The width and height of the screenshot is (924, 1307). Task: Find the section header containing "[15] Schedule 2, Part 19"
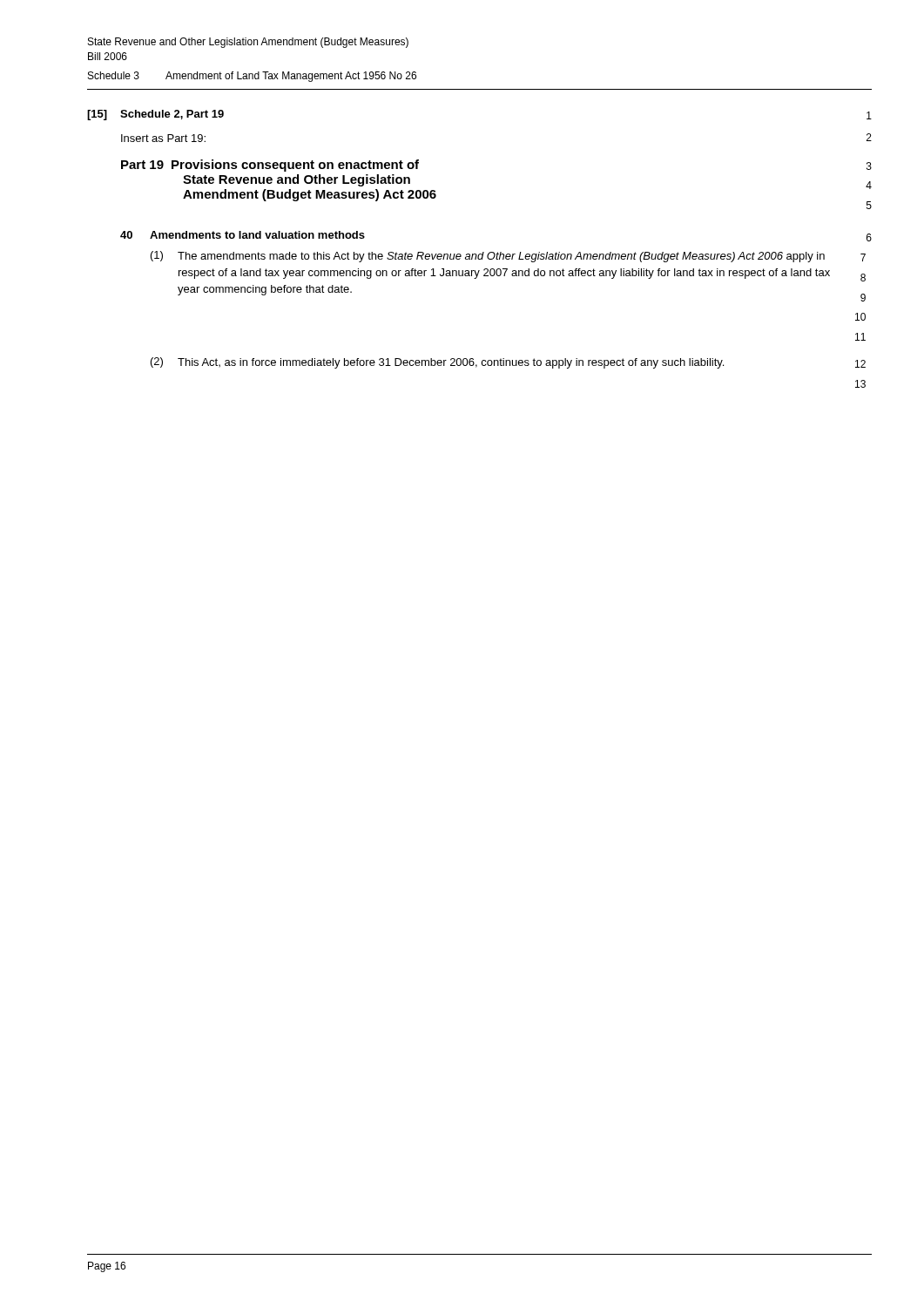(168, 115)
